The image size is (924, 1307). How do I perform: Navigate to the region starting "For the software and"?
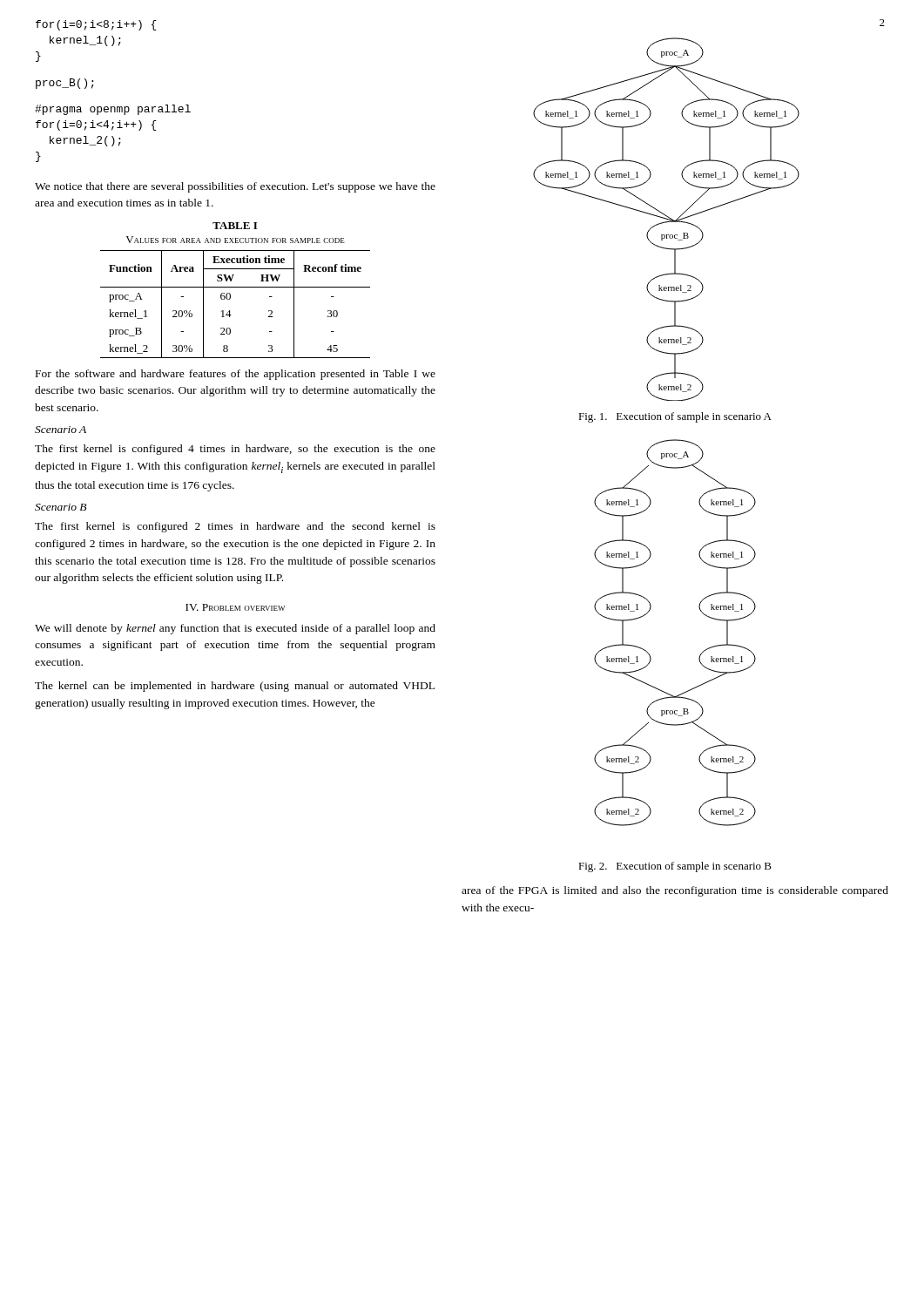[x=235, y=390]
